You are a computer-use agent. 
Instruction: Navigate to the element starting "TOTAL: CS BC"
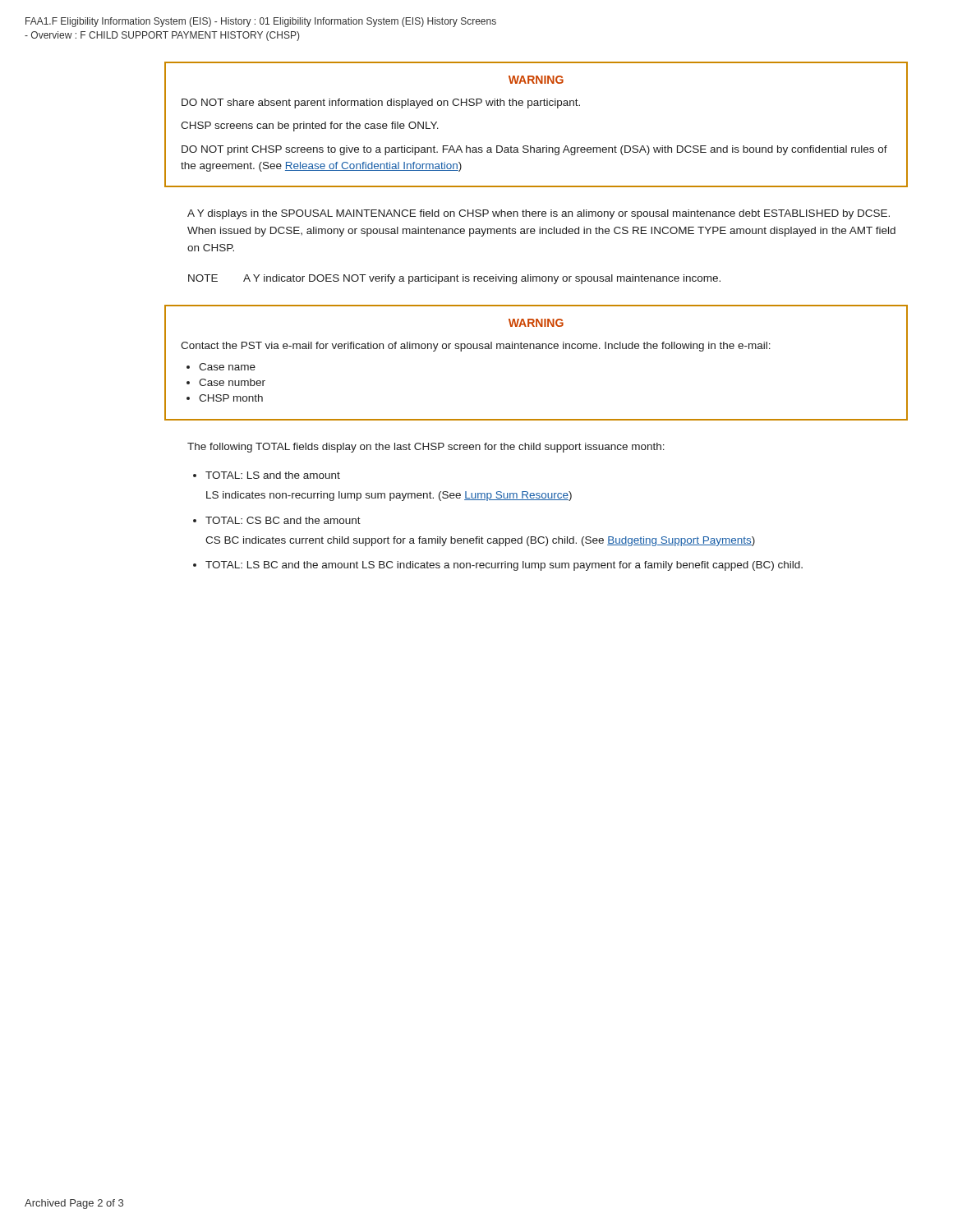click(x=557, y=531)
